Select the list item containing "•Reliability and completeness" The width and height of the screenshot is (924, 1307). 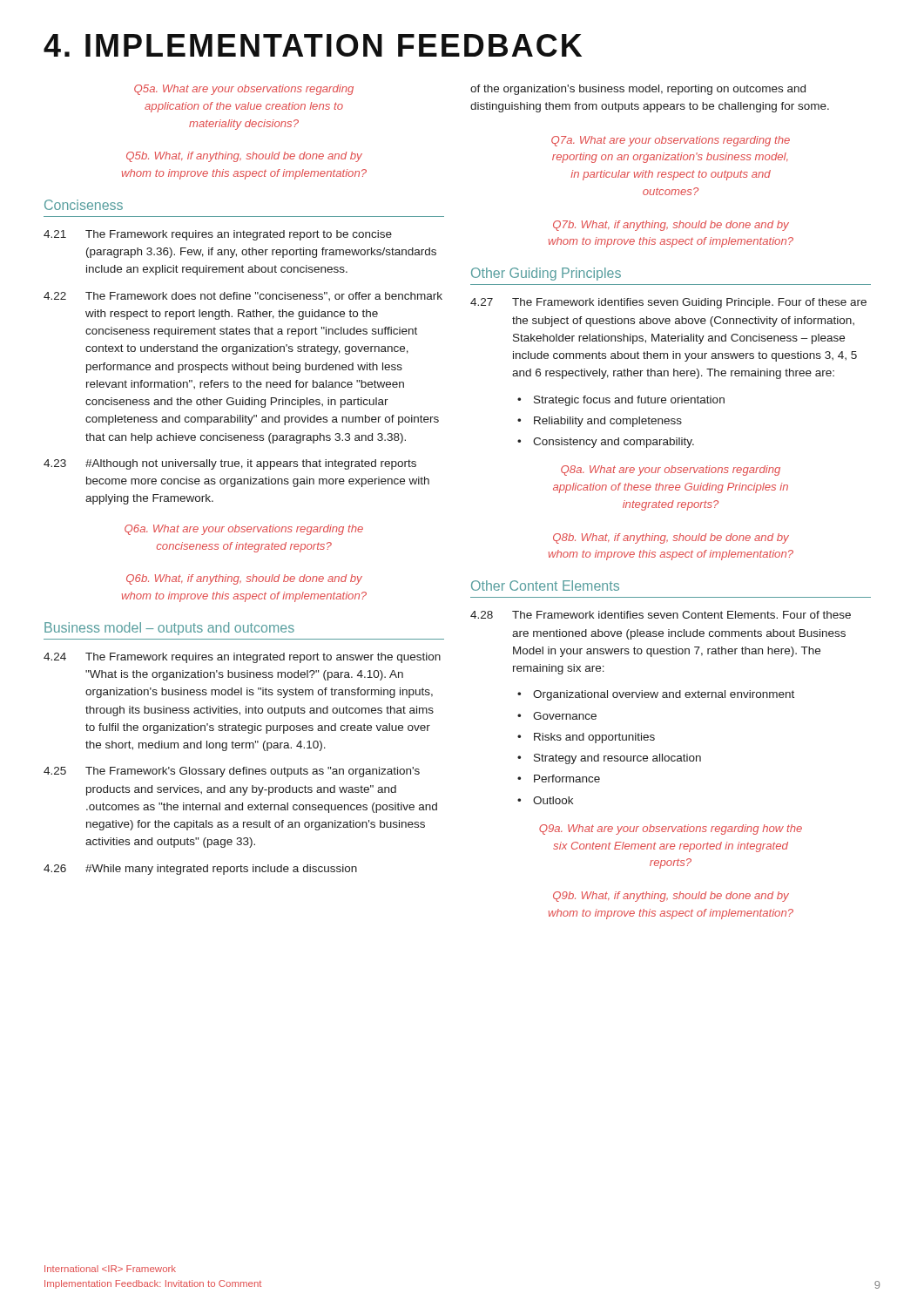(x=600, y=421)
